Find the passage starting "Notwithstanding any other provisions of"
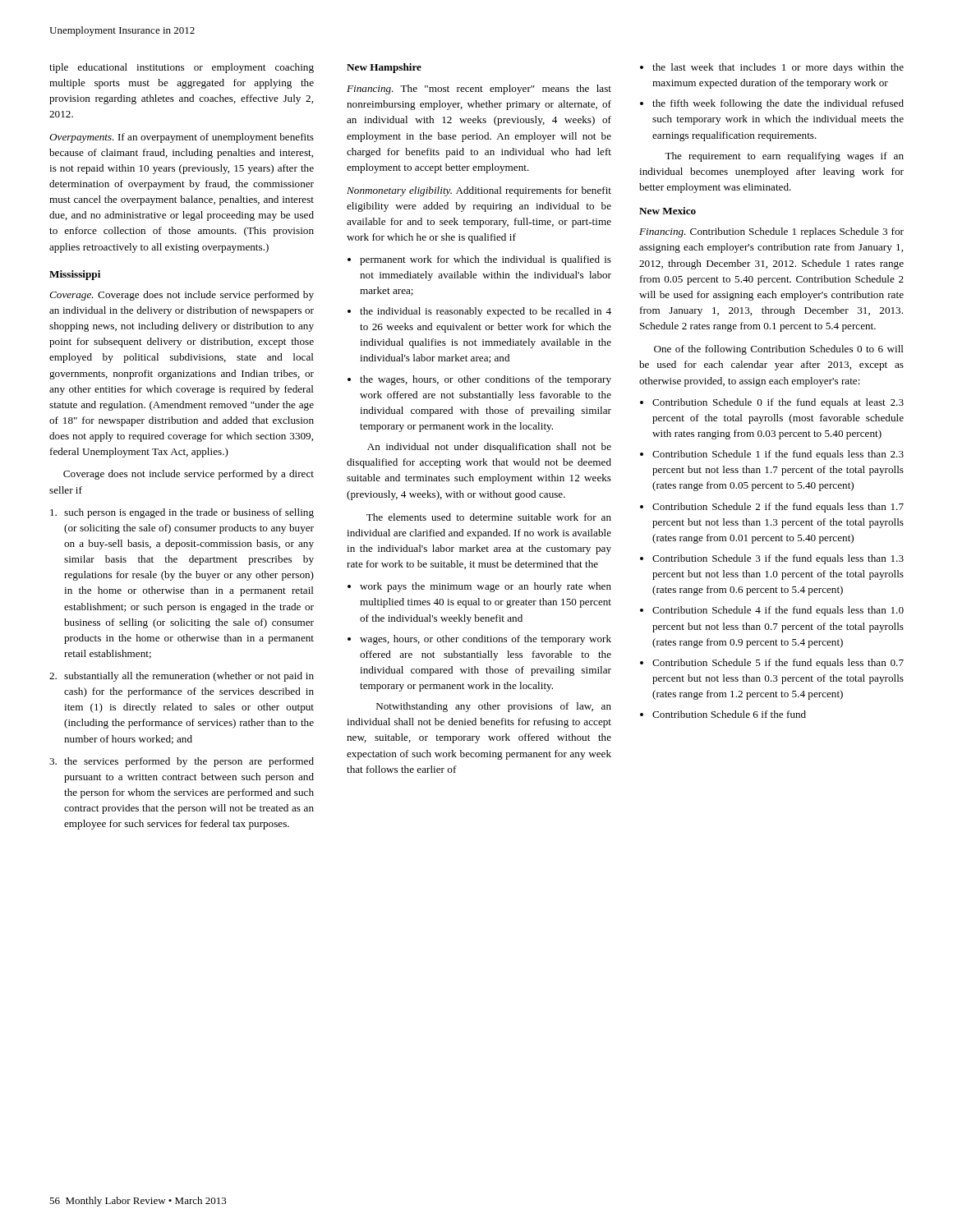This screenshot has width=953, height=1232. click(x=479, y=738)
